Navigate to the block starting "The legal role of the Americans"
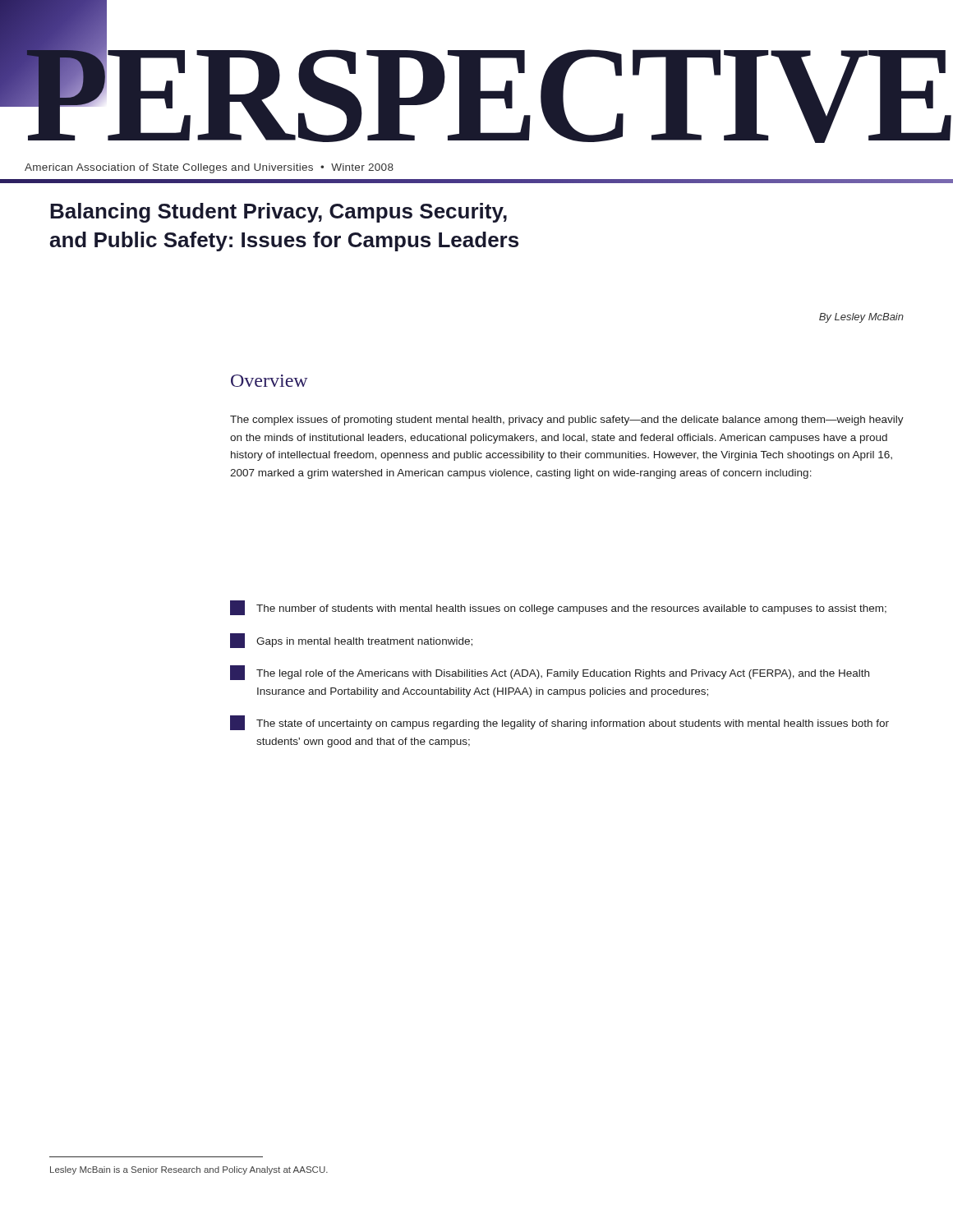 [x=567, y=682]
